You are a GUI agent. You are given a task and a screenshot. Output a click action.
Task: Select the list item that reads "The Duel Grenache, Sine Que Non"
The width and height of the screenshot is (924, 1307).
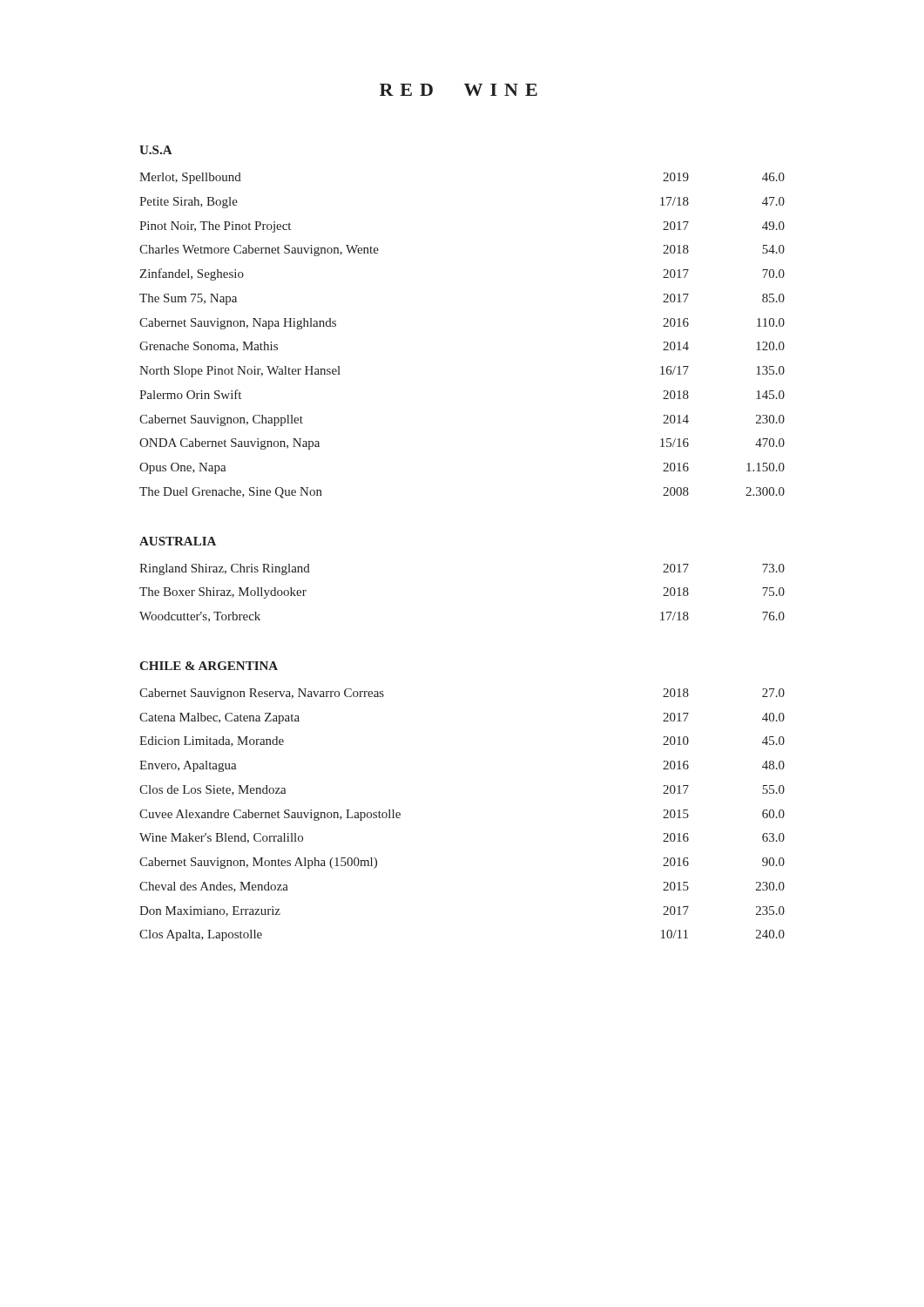tap(231, 493)
